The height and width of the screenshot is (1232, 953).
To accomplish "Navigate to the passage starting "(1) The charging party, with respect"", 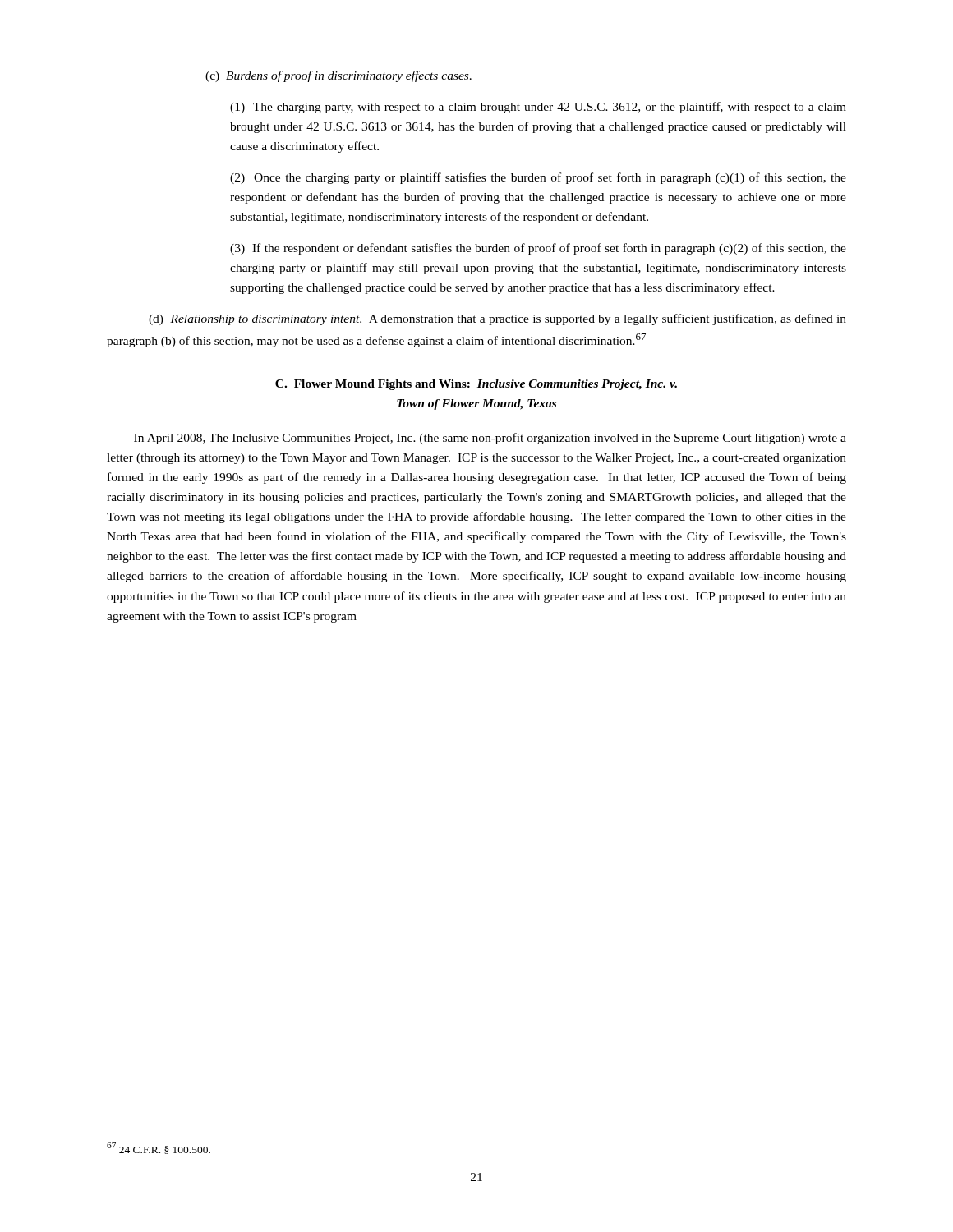I will point(538,126).
